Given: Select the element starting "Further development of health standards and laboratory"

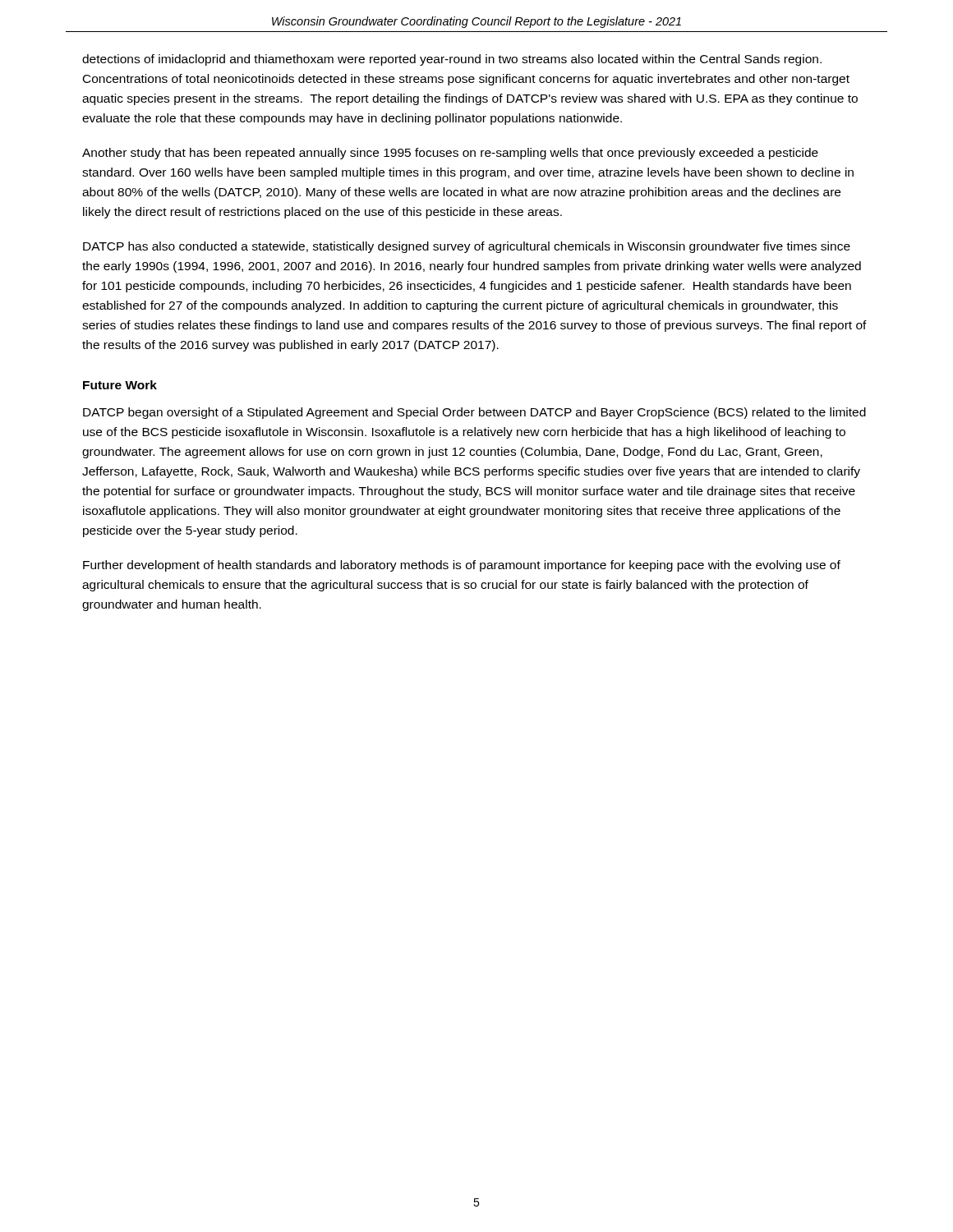Looking at the screenshot, I should point(461,585).
